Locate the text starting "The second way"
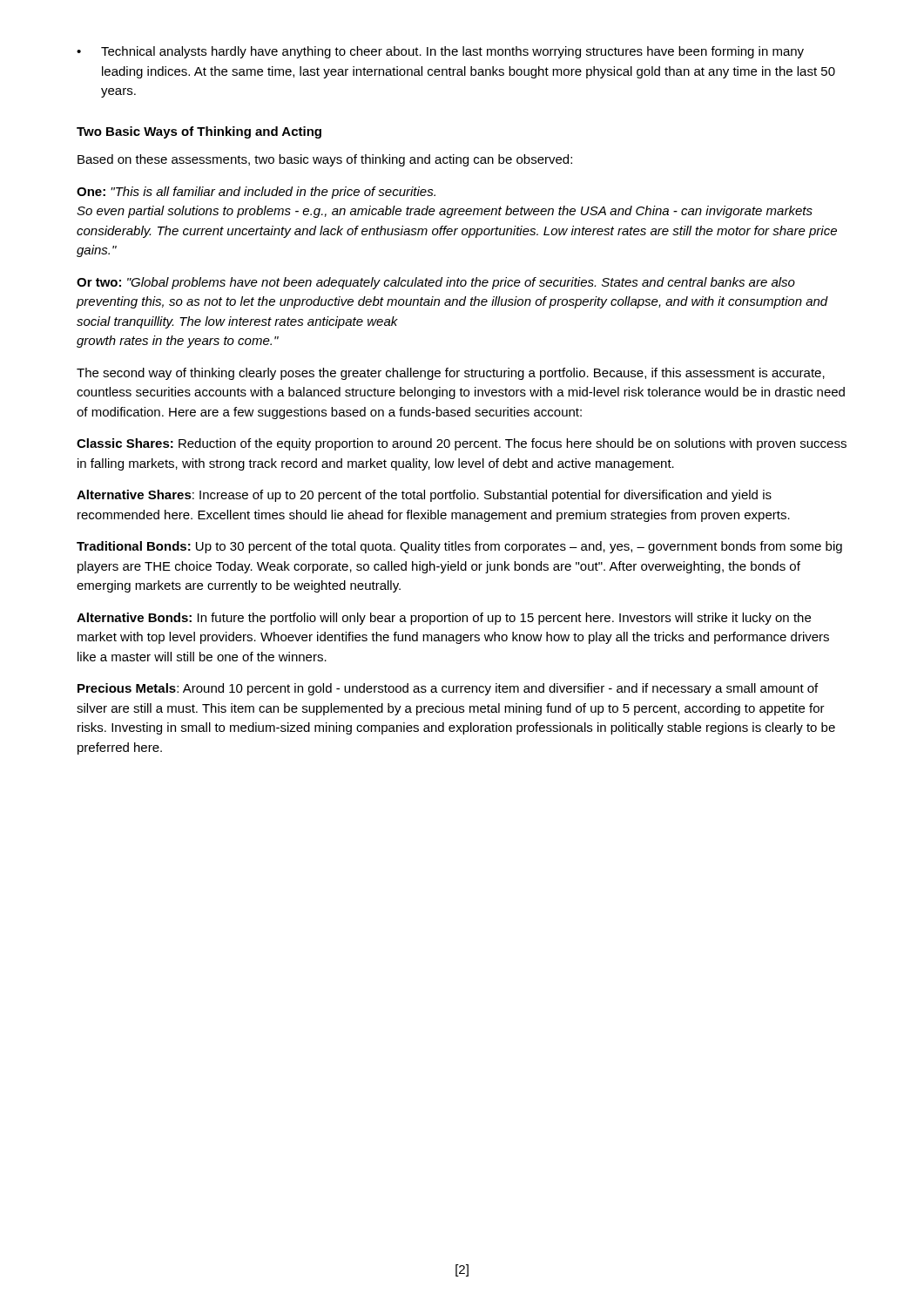924x1307 pixels. coord(461,392)
